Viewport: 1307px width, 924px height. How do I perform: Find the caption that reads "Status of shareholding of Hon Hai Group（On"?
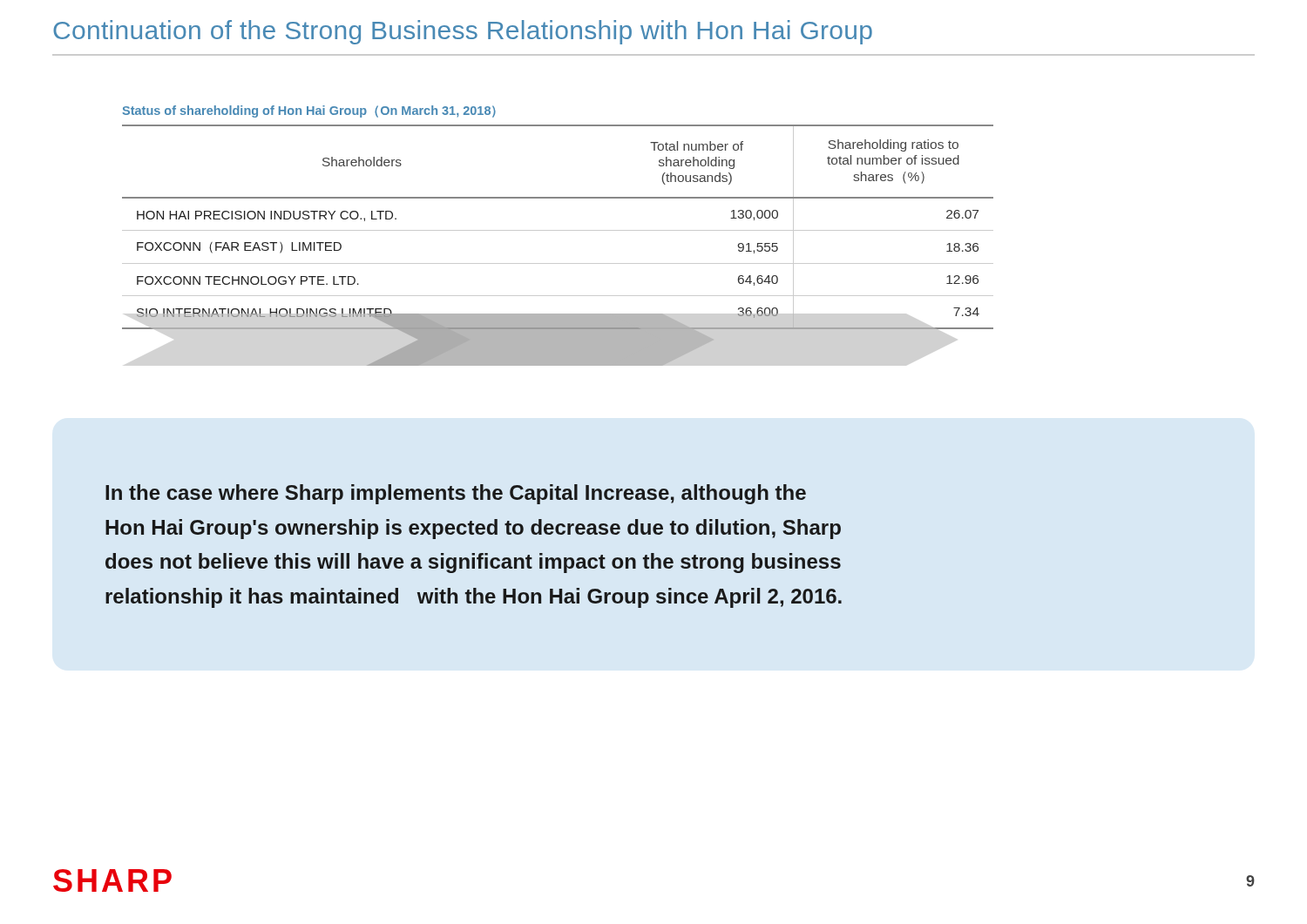click(x=313, y=111)
